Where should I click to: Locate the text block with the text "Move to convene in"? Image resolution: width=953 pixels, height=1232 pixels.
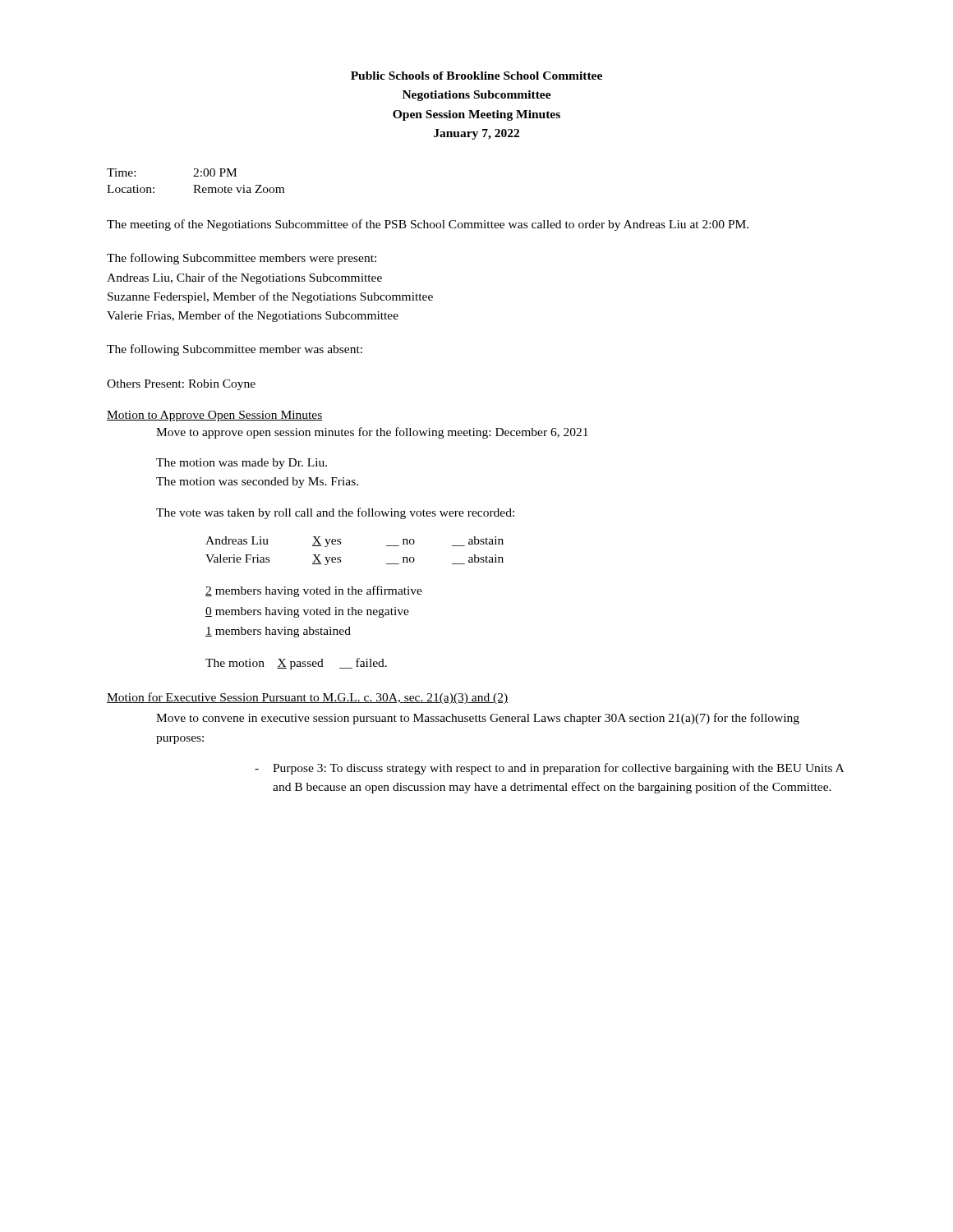click(x=478, y=727)
